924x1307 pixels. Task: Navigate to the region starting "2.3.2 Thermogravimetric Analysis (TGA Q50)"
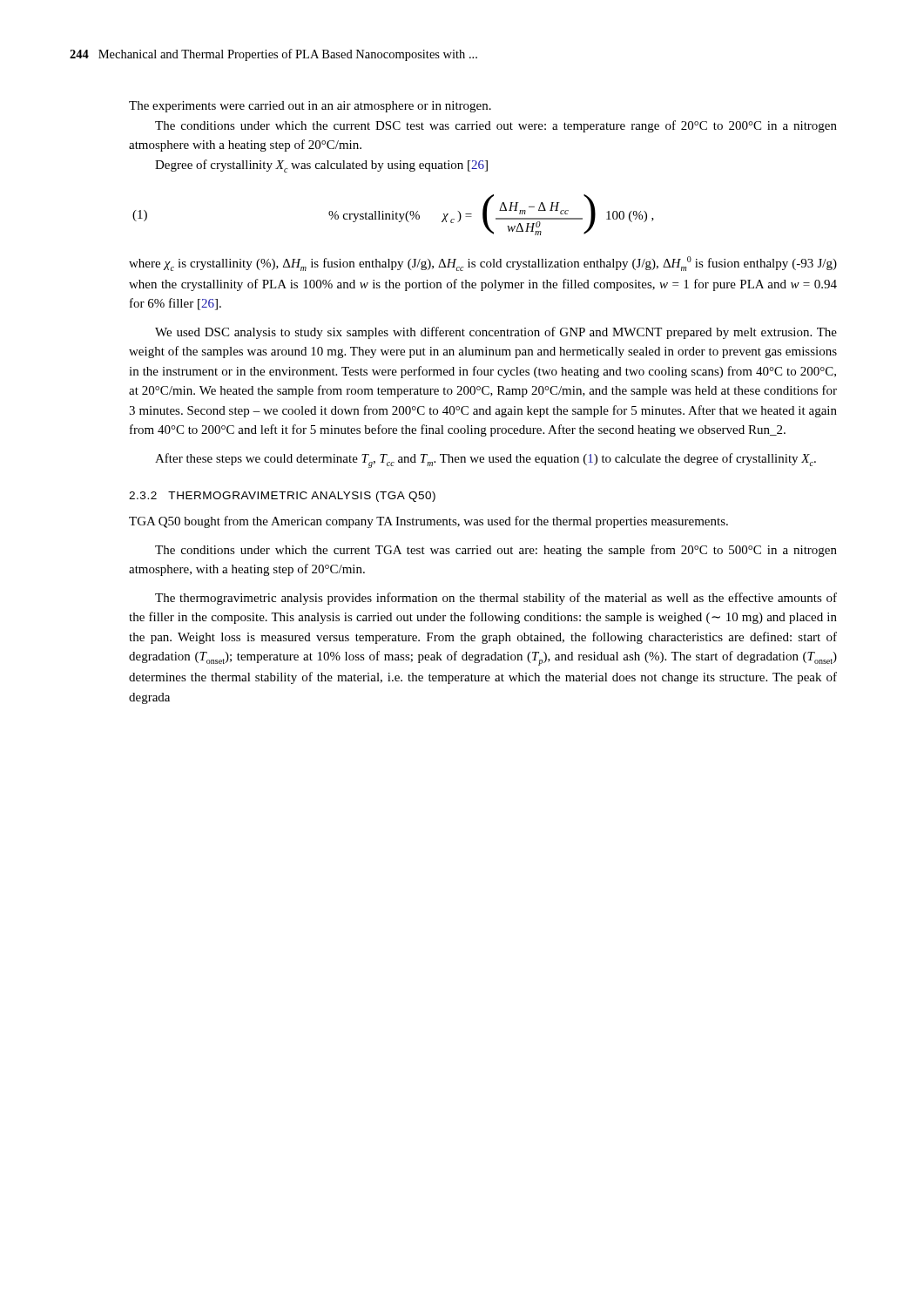tap(283, 495)
